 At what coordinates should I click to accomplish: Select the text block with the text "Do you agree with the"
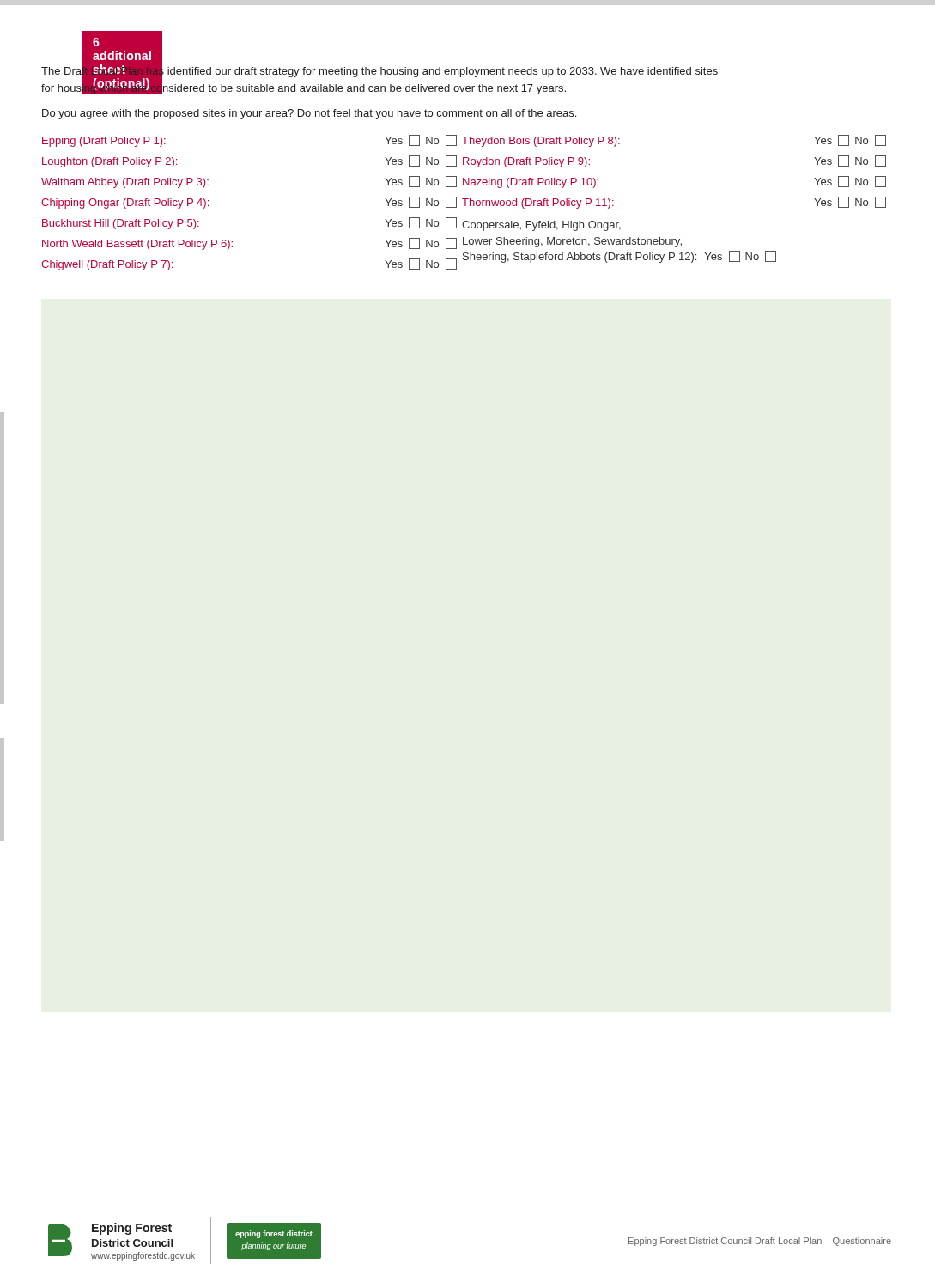point(466,113)
